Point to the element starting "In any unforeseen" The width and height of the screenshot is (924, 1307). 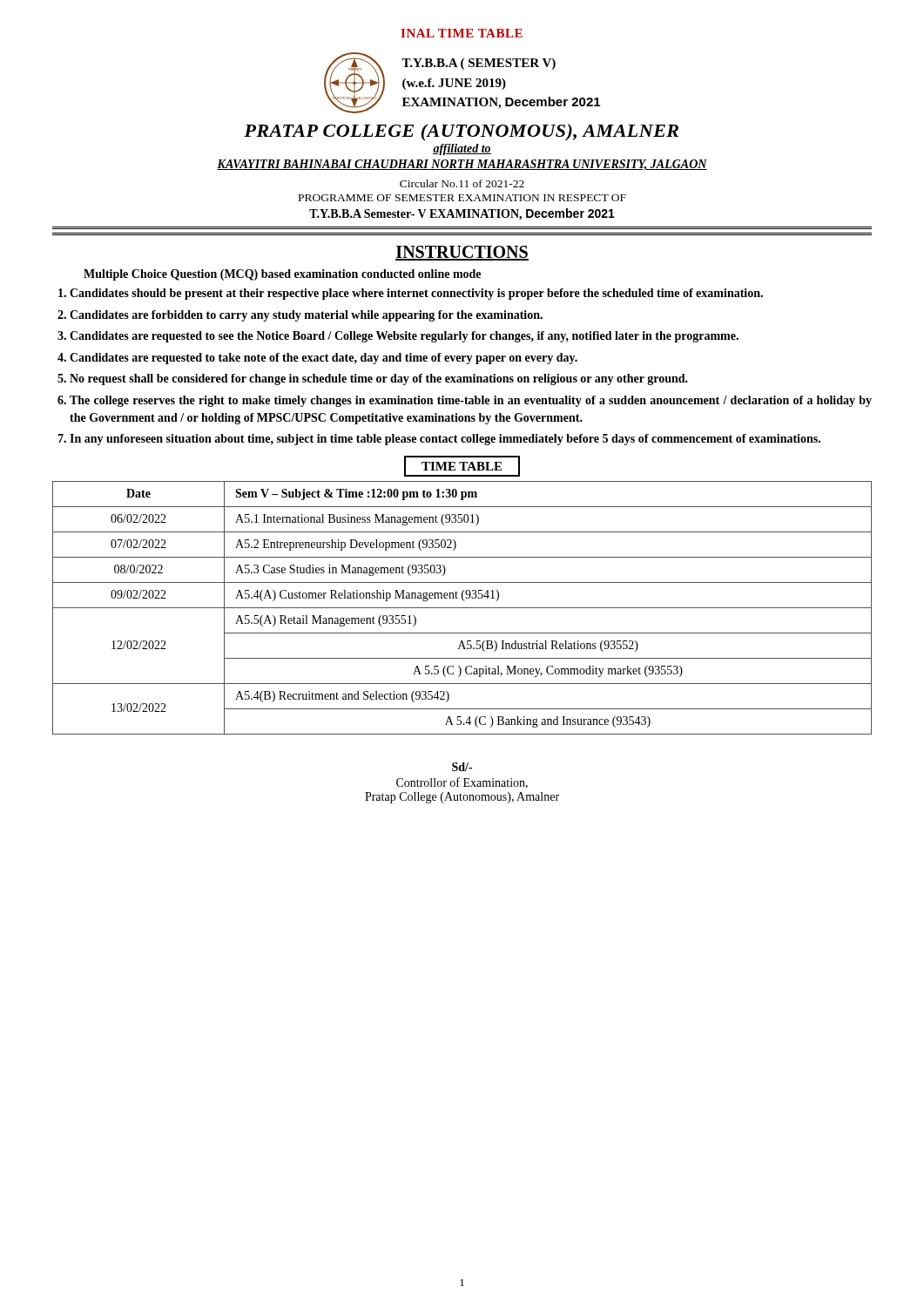(x=445, y=439)
